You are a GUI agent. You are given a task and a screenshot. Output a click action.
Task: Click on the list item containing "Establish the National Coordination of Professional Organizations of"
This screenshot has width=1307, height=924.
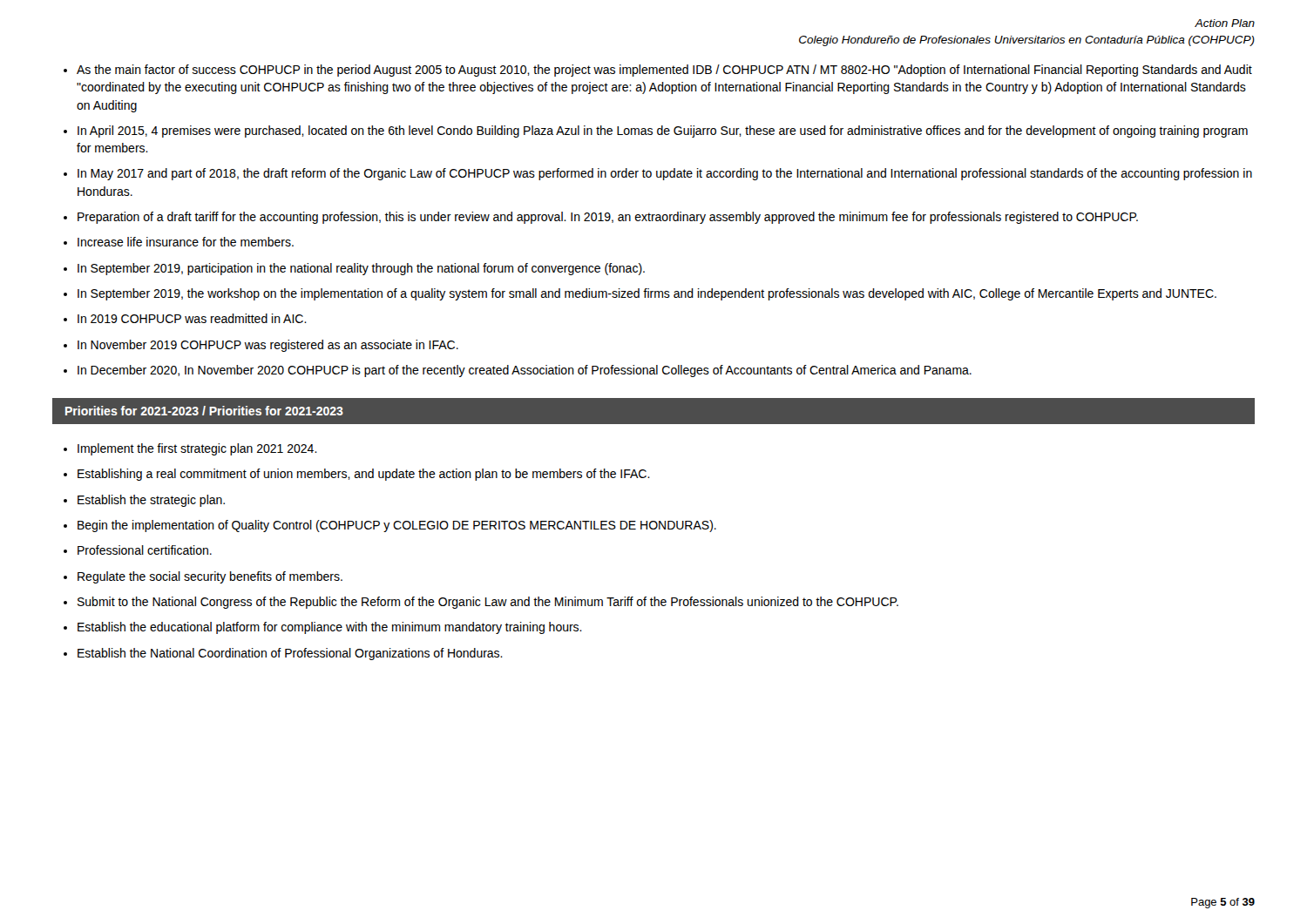(290, 653)
